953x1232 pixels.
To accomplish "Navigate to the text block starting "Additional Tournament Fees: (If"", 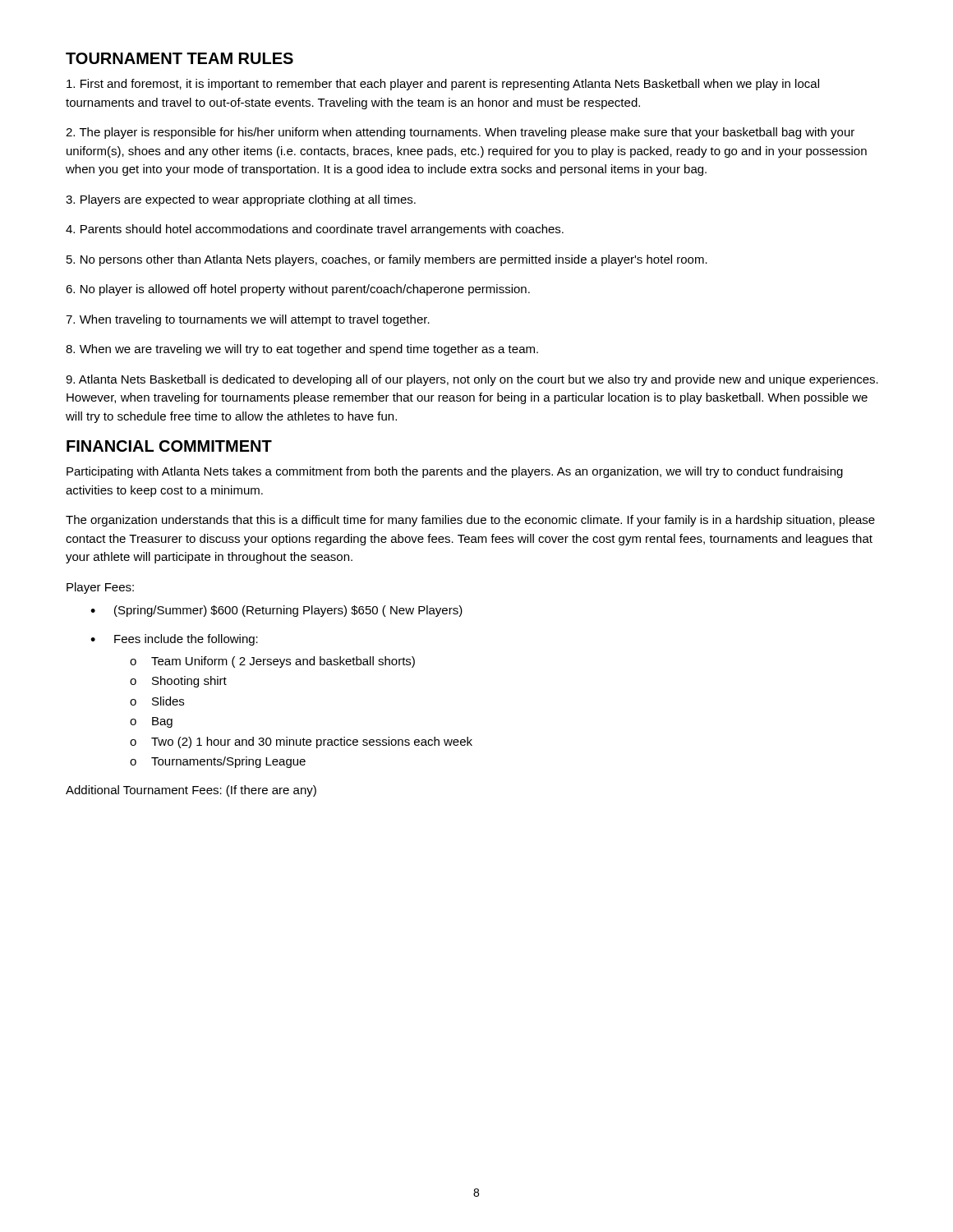I will [191, 789].
